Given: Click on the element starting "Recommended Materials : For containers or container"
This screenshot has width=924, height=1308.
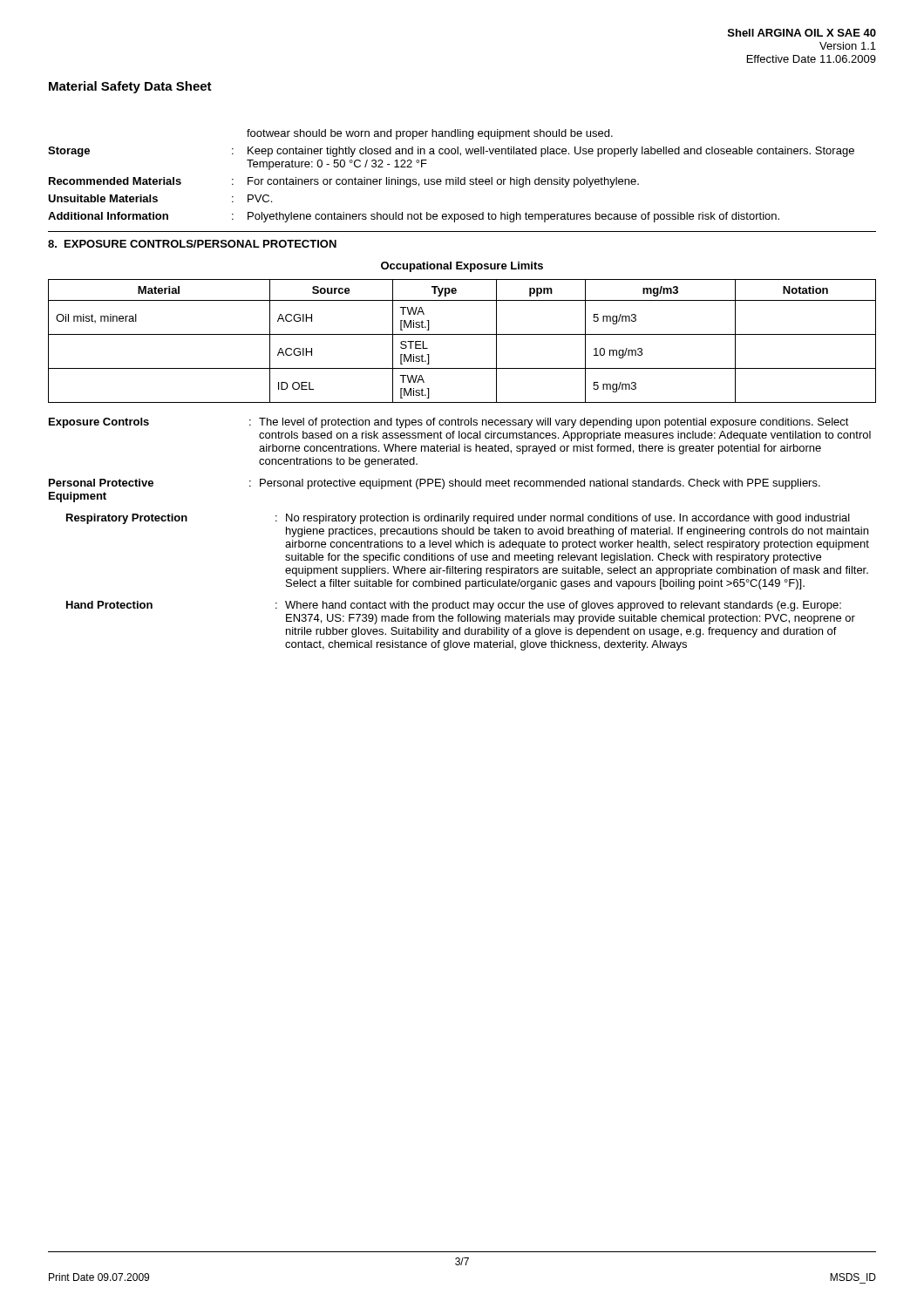Looking at the screenshot, I should coord(462,181).
